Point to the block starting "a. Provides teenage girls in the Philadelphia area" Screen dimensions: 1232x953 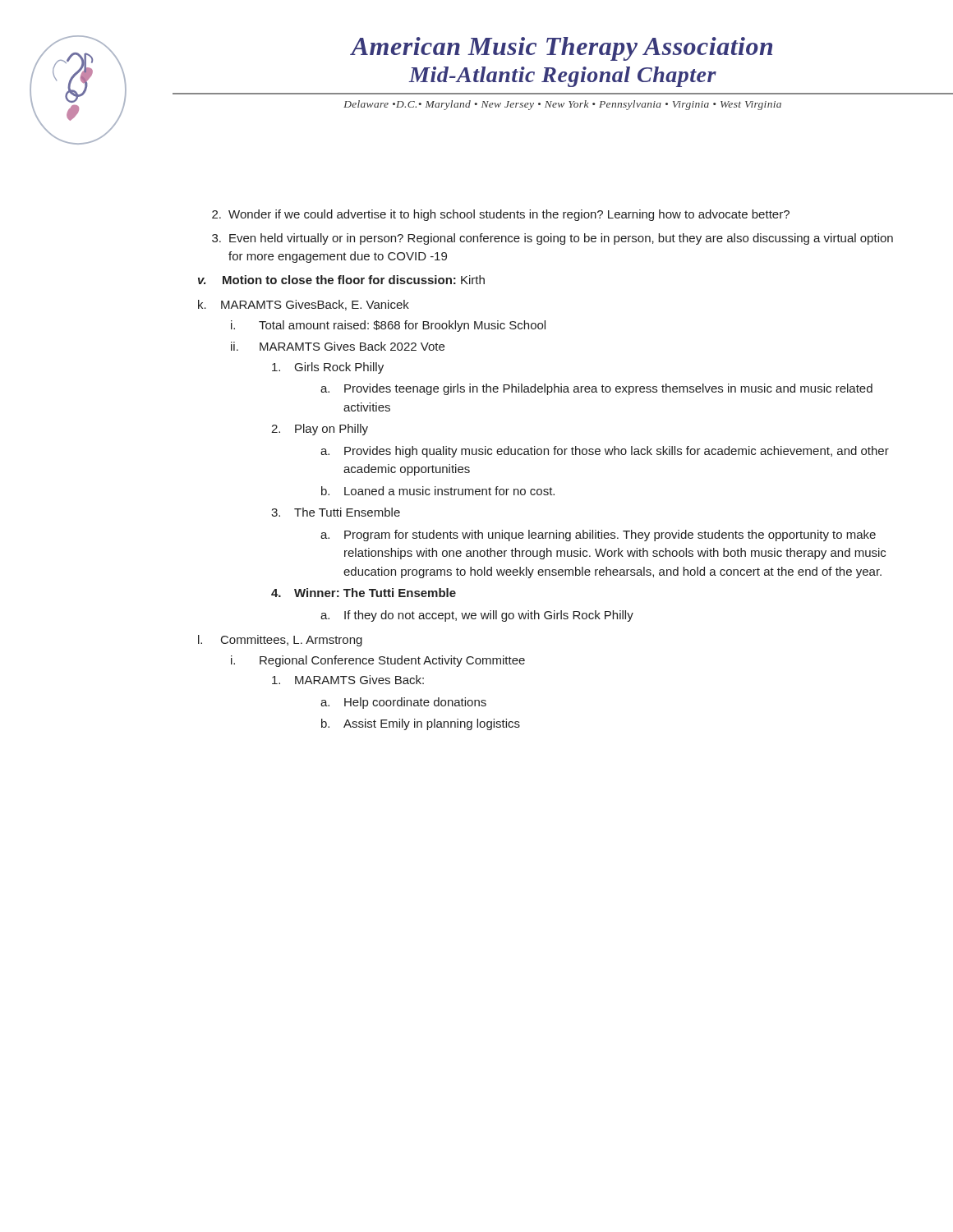pos(612,398)
